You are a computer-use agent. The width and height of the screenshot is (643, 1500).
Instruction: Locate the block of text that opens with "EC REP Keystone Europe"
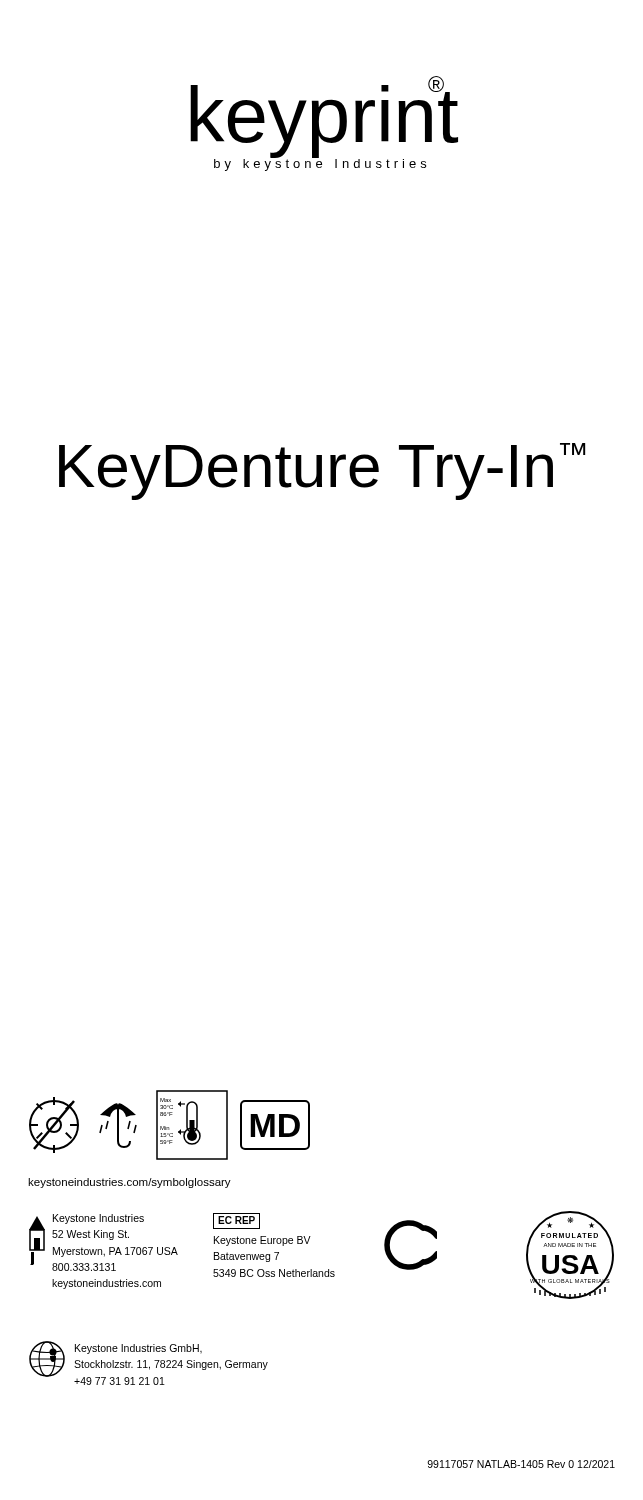point(298,1247)
